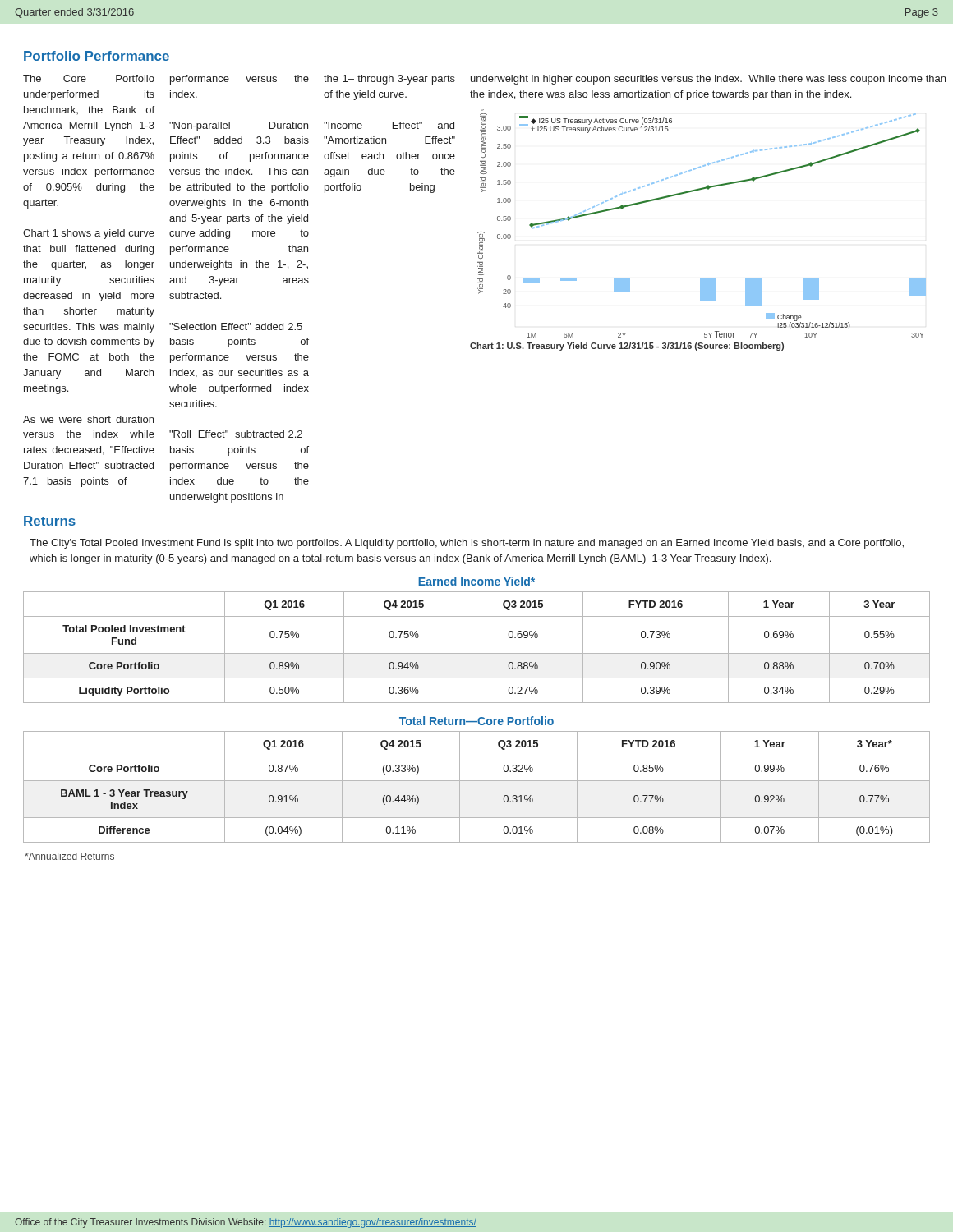Select the table that reads "Liquidity Portfolio"
953x1232 pixels.
476,647
